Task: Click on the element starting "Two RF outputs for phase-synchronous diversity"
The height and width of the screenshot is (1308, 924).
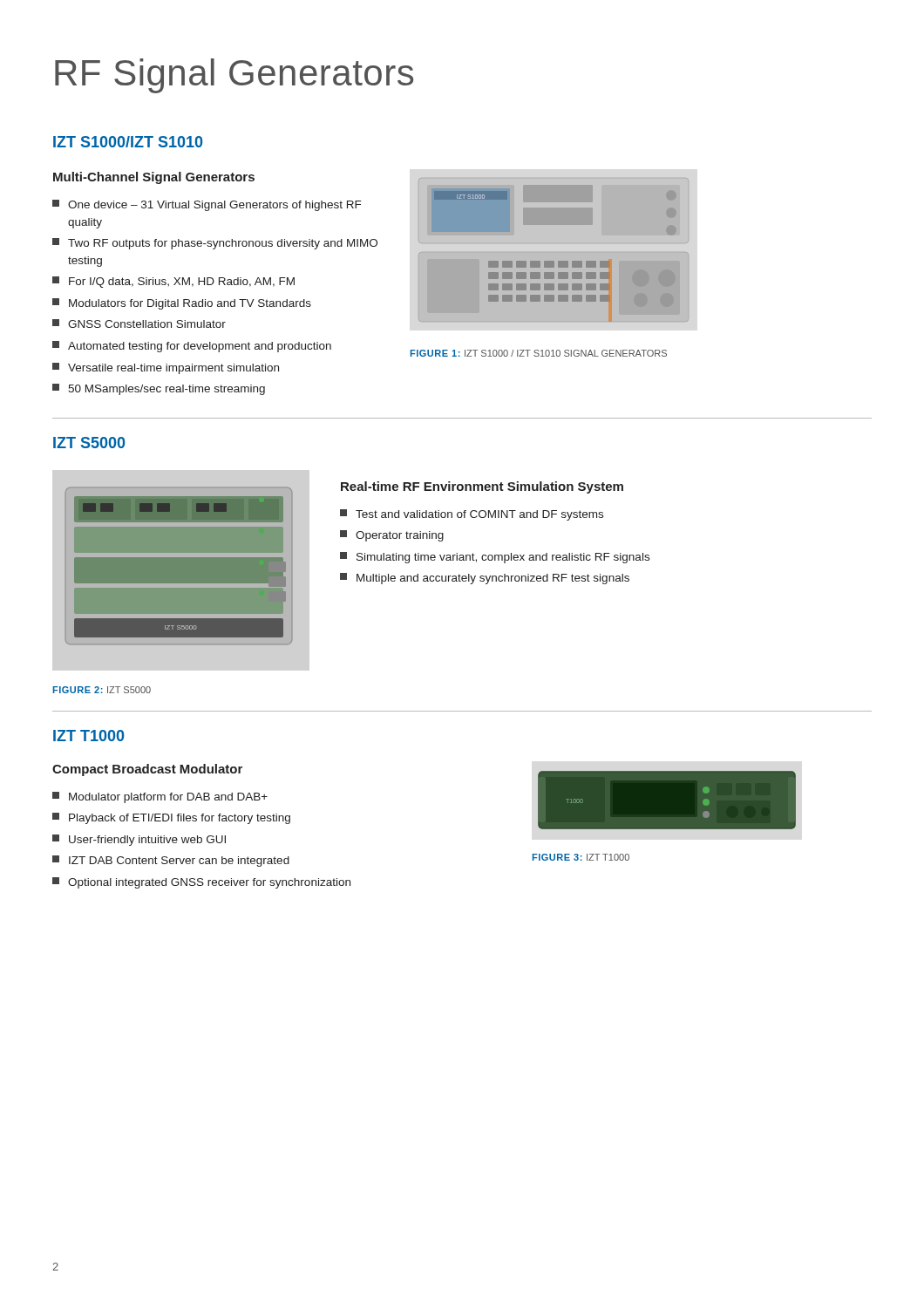Action: 218,252
